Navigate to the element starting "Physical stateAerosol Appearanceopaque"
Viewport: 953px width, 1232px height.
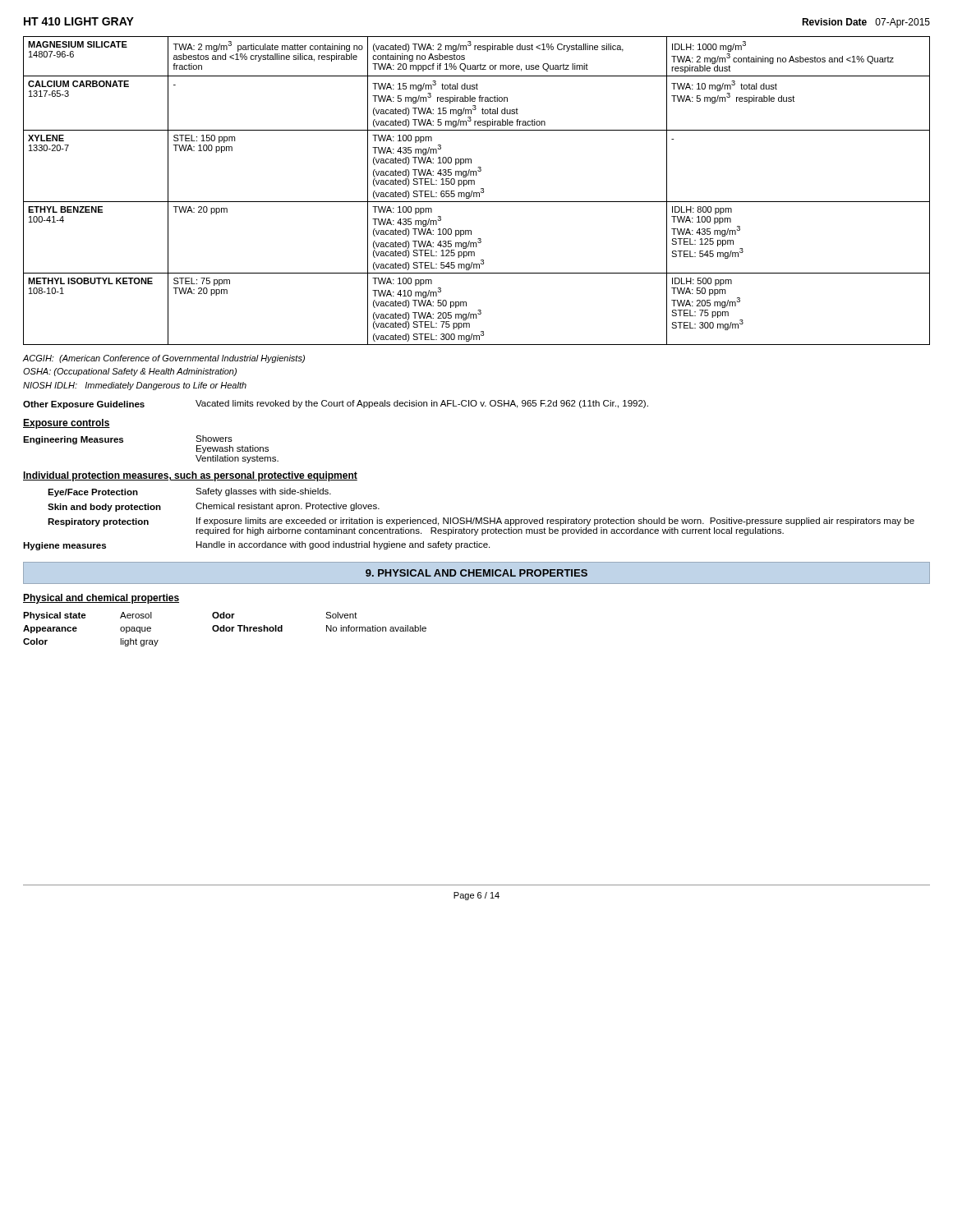tap(225, 629)
